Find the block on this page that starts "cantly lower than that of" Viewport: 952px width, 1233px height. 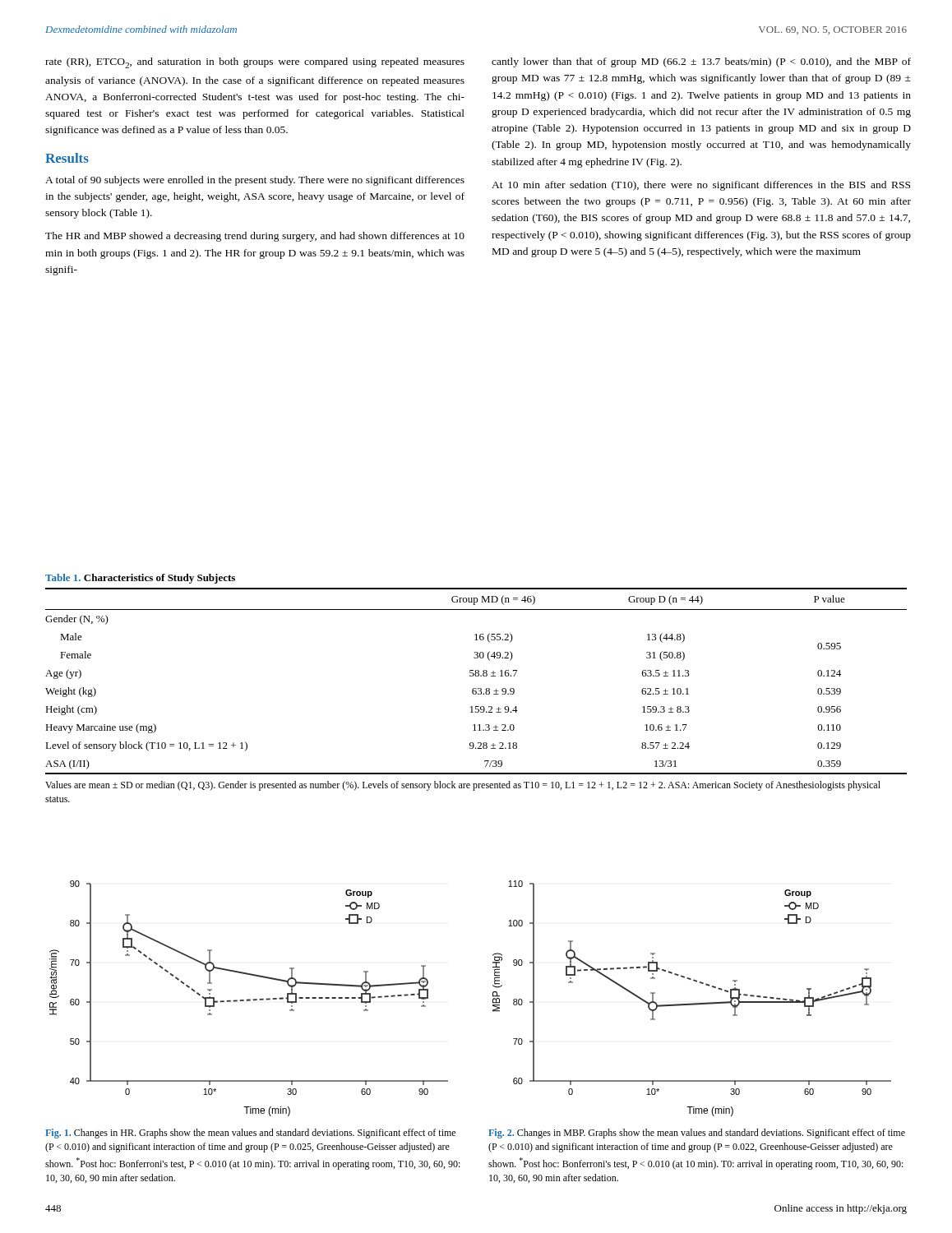pos(701,112)
